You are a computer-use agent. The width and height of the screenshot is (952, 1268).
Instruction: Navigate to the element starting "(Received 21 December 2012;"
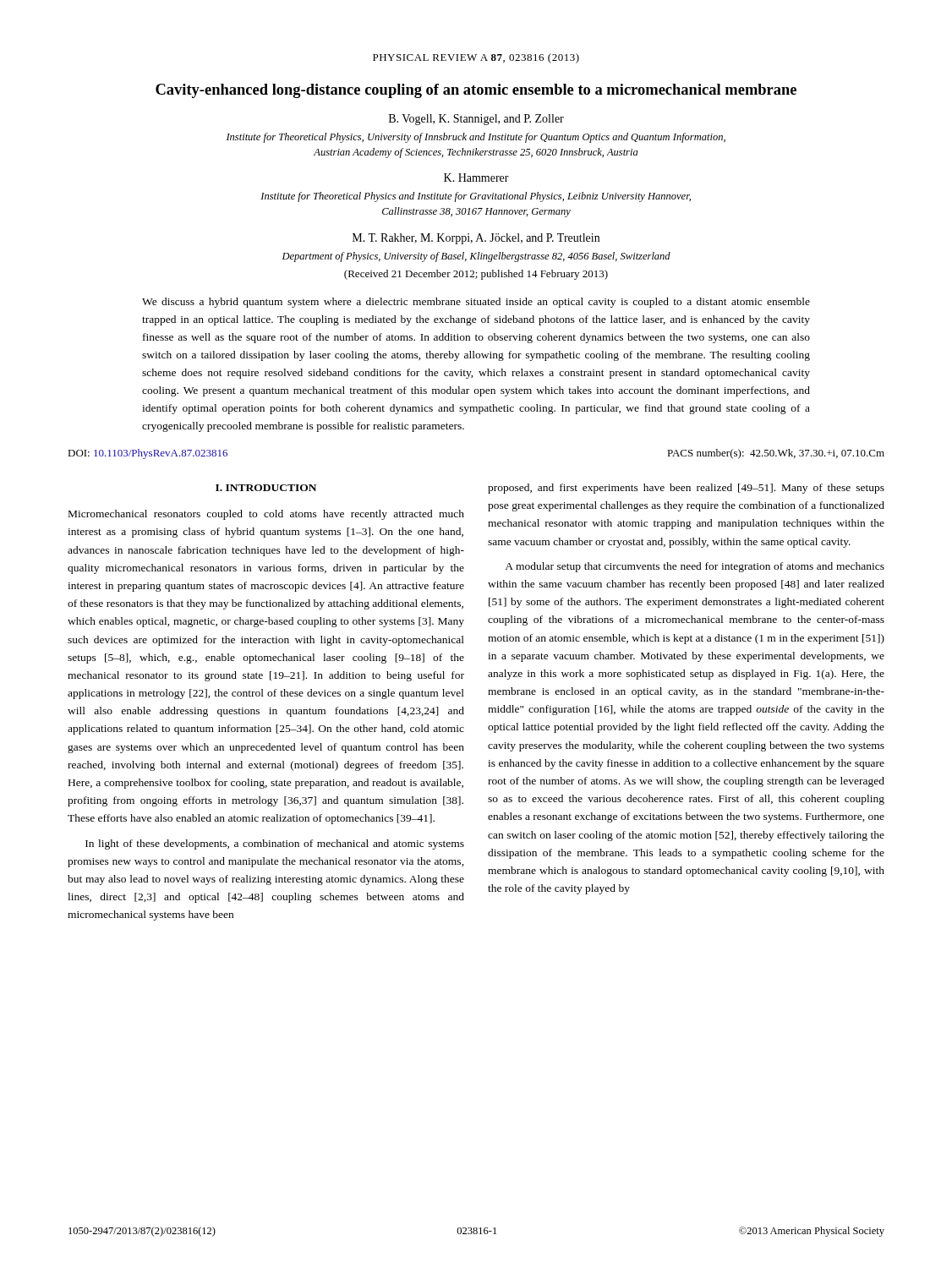click(476, 273)
